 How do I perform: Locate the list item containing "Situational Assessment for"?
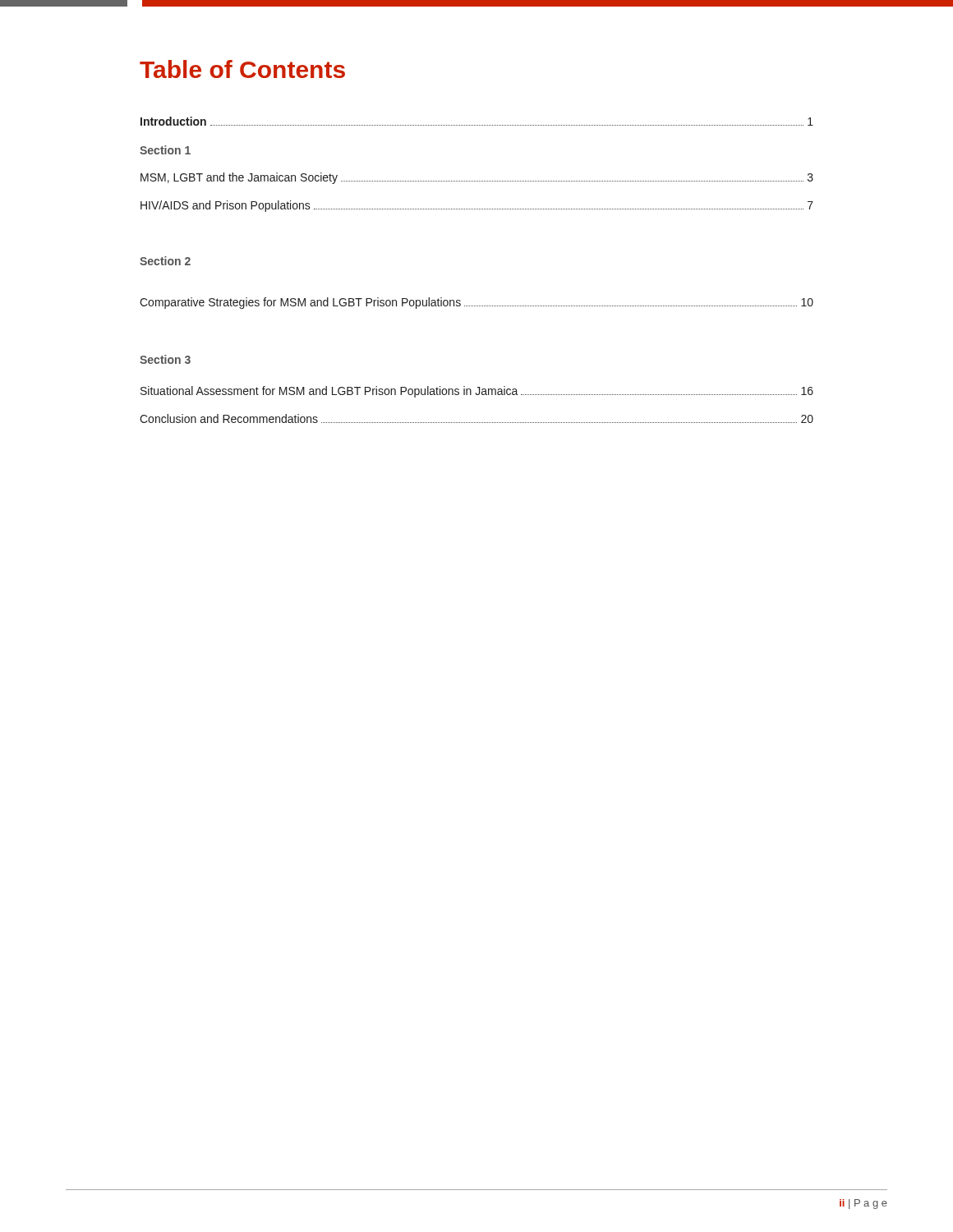click(x=476, y=391)
